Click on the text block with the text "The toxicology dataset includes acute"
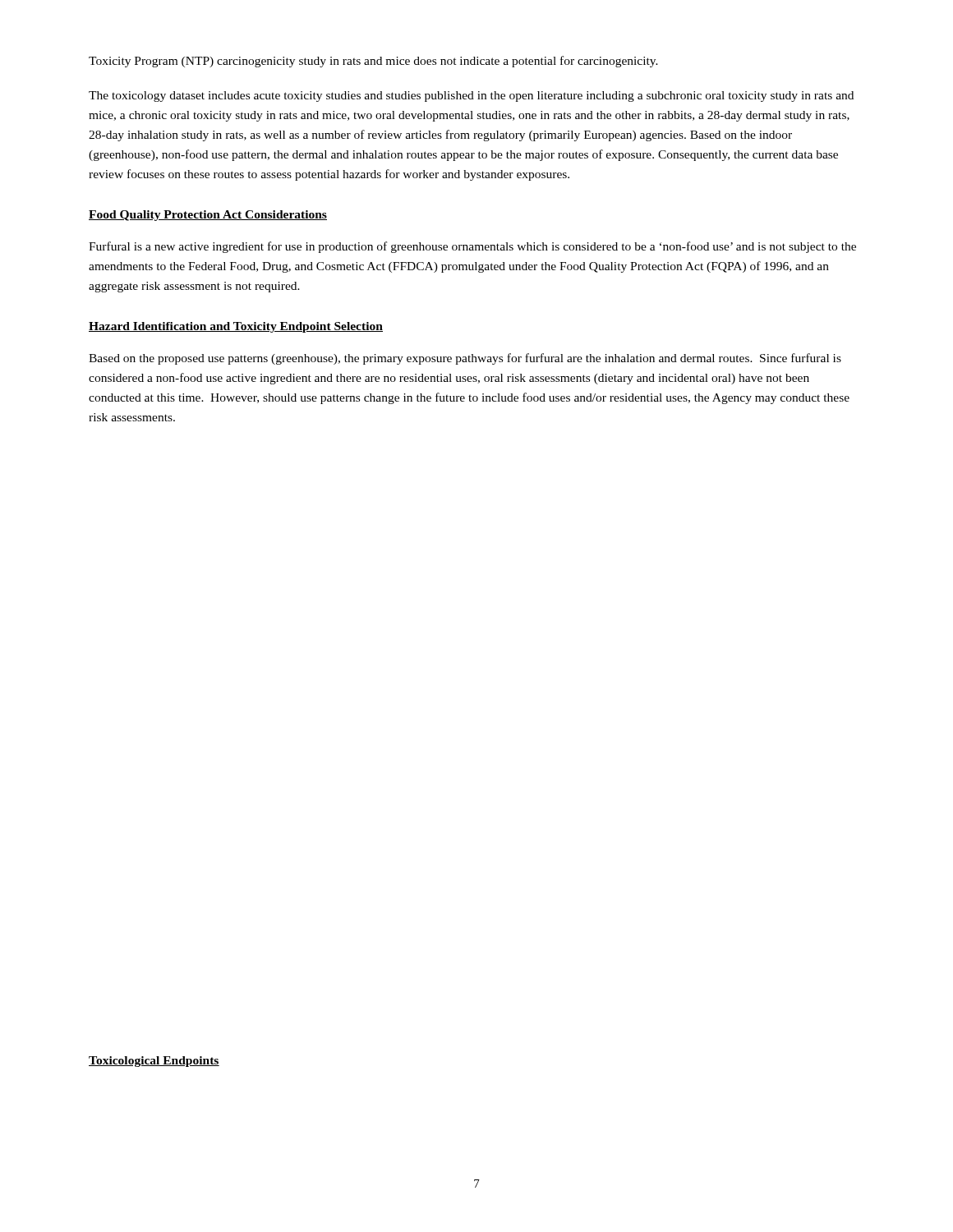The width and height of the screenshot is (953, 1232). point(471,134)
